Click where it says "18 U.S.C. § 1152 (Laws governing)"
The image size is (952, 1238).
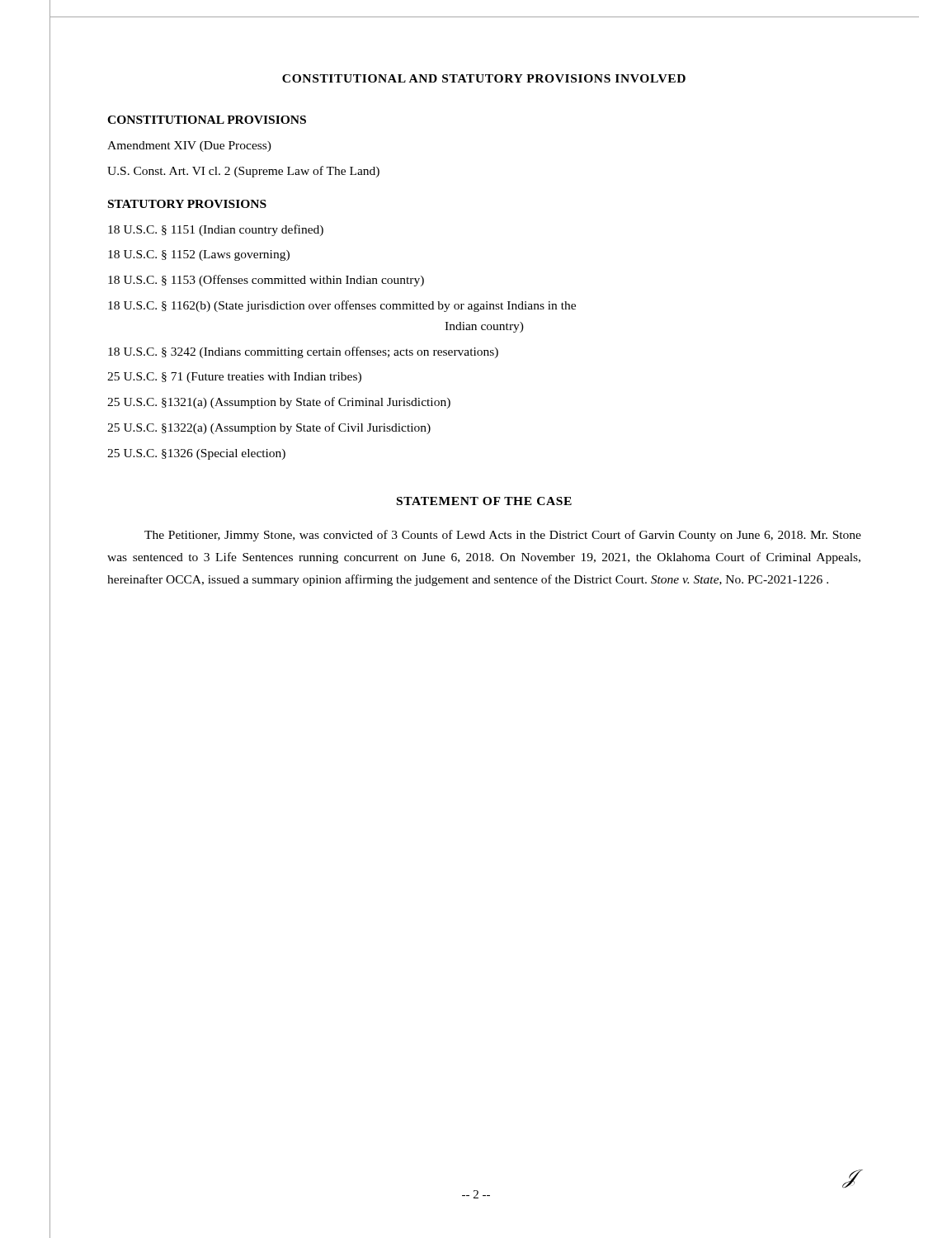[x=199, y=254]
